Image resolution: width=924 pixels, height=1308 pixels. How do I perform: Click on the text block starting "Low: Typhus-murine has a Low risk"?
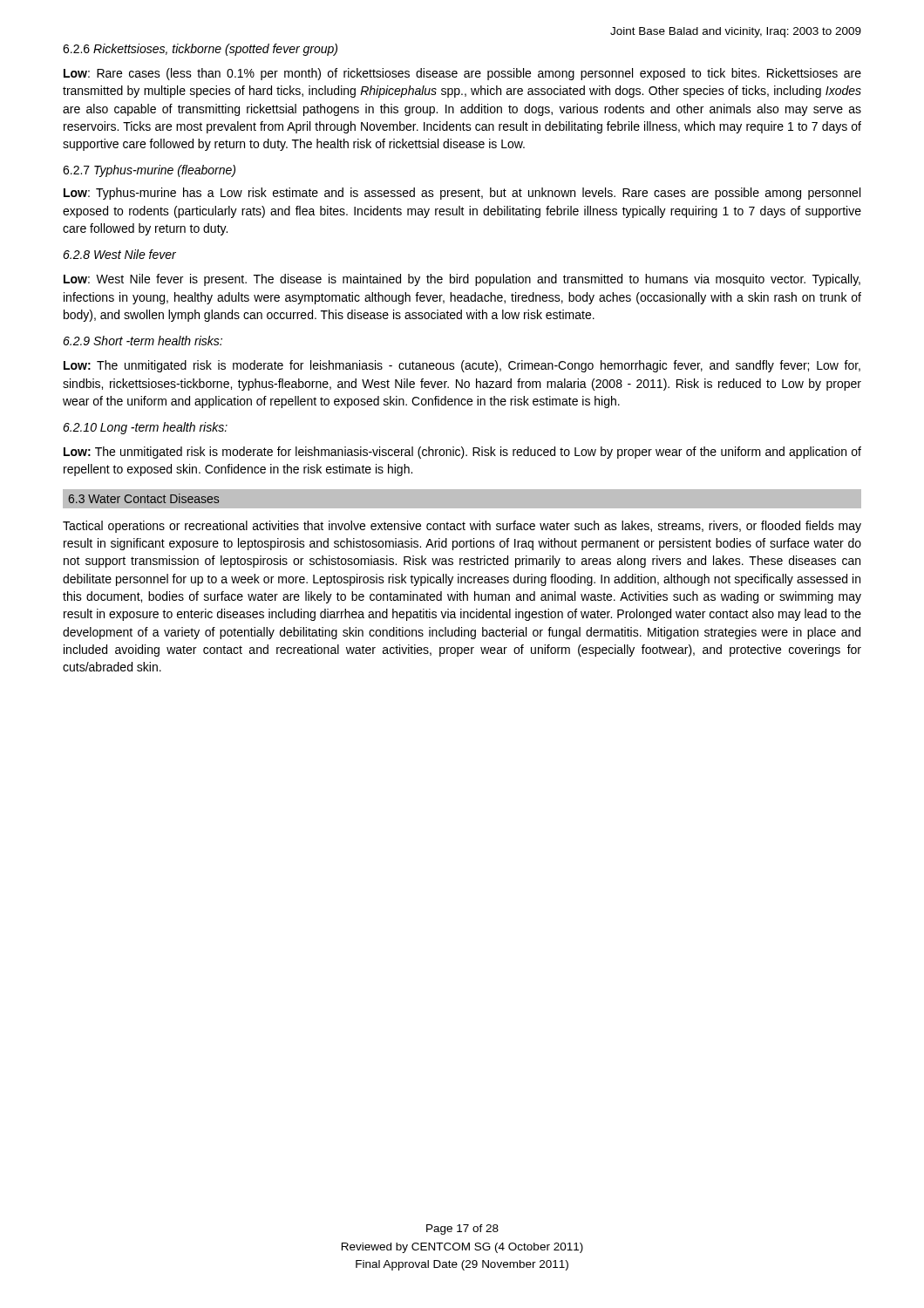(x=462, y=211)
